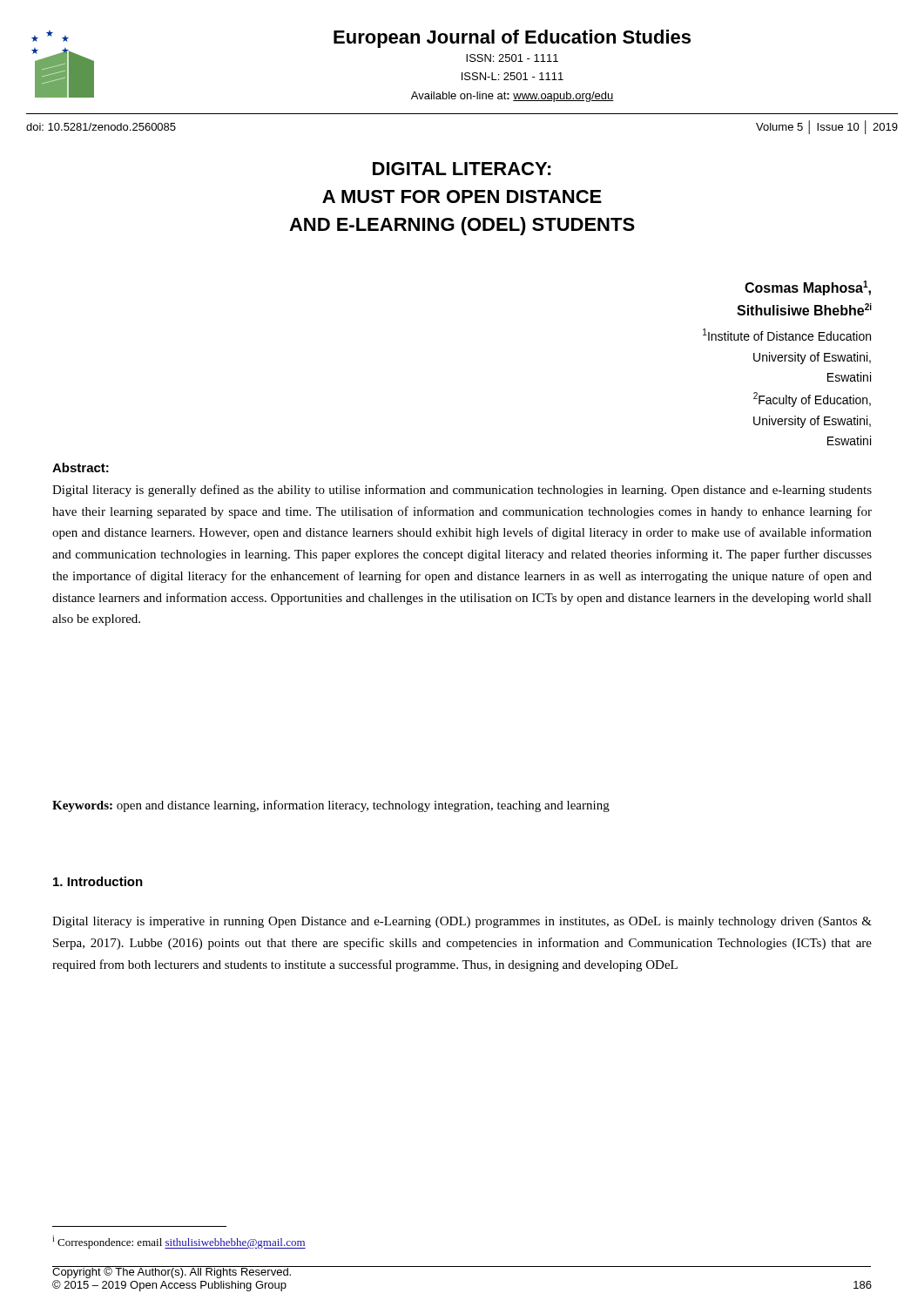Click on the passage starting "doi: 10.5281/zenodo.2560085"
This screenshot has height=1307, width=924.
click(101, 127)
